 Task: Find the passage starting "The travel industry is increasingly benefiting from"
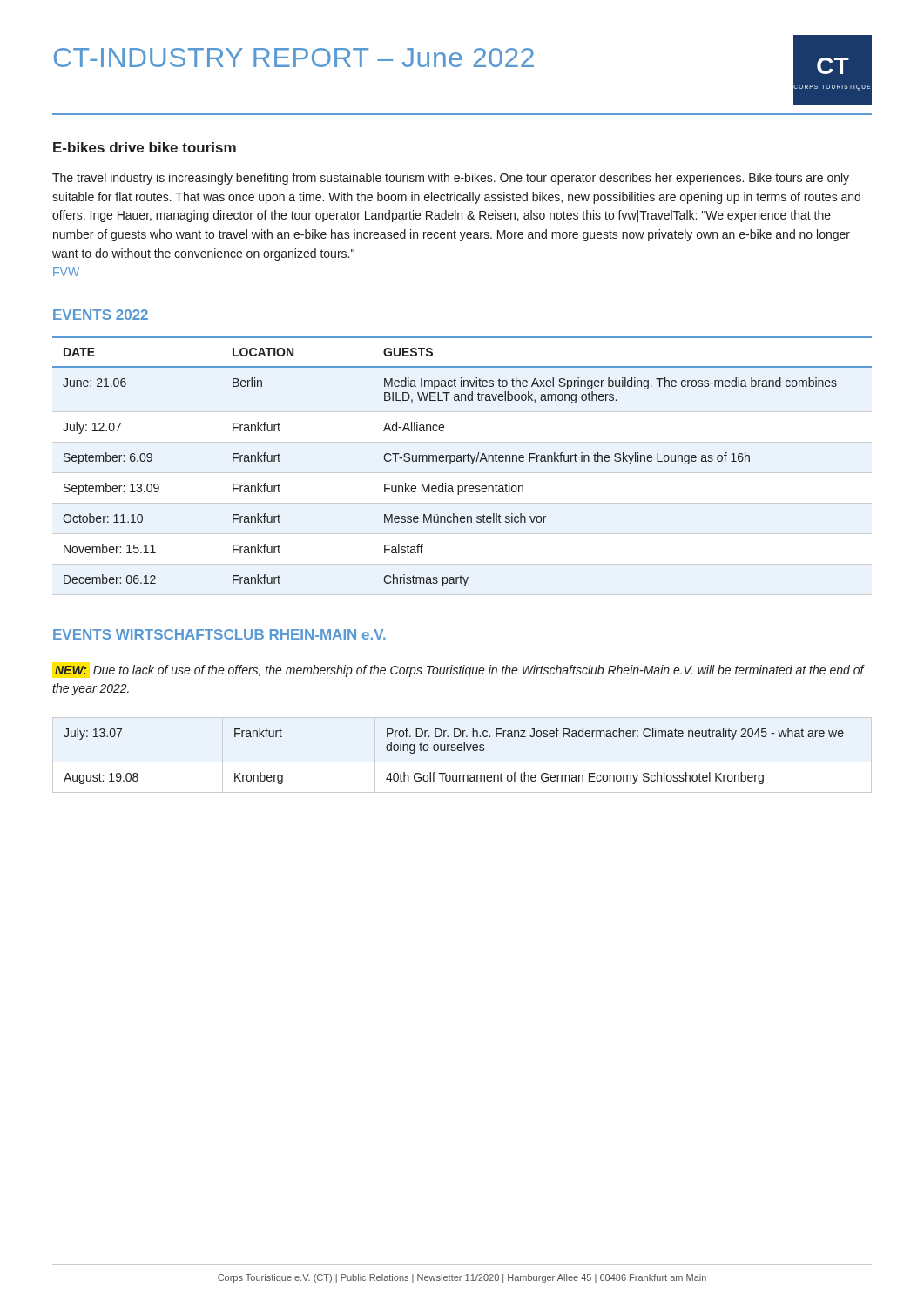(x=462, y=226)
